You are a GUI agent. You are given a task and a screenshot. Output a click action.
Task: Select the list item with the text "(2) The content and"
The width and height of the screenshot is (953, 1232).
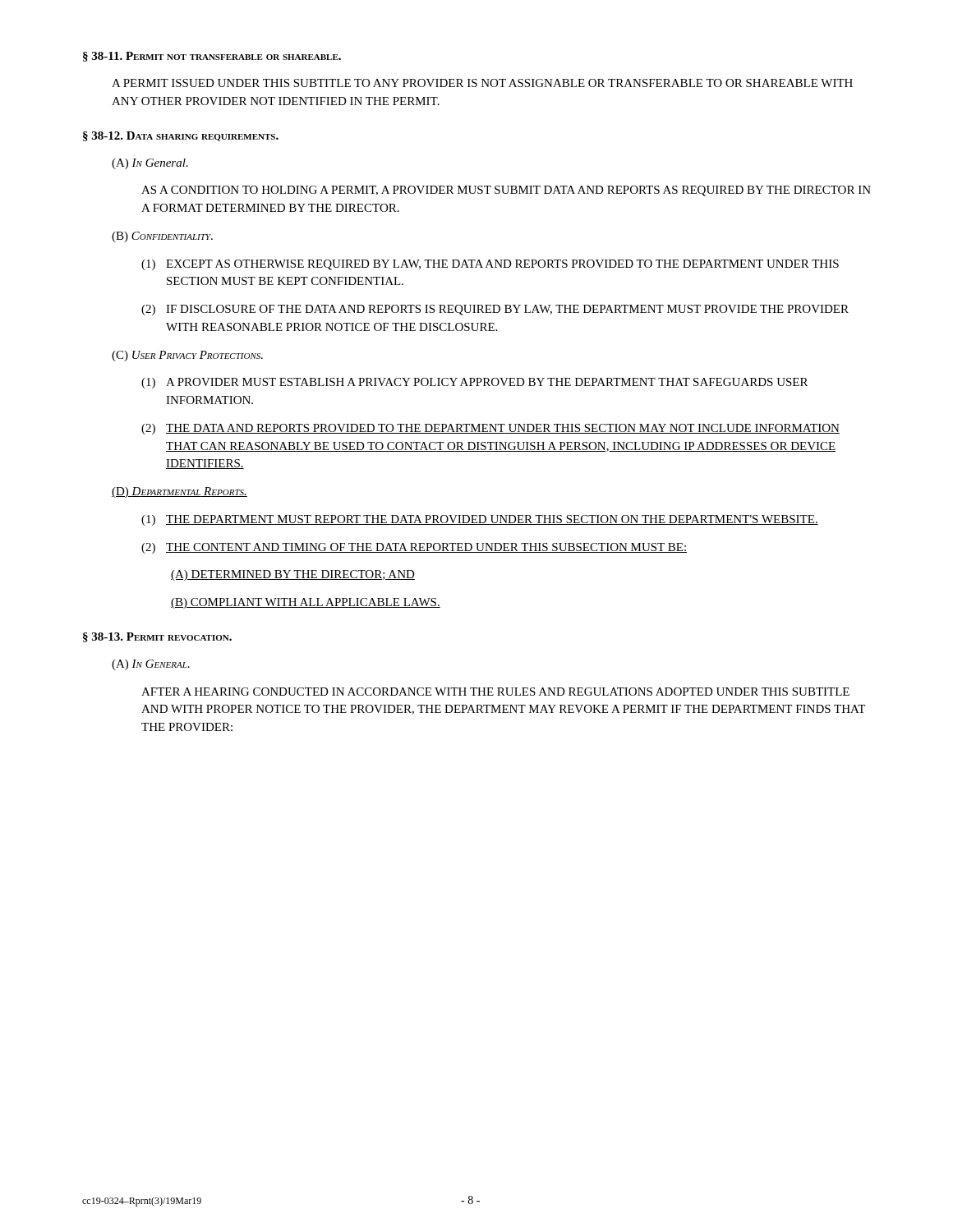pos(506,547)
